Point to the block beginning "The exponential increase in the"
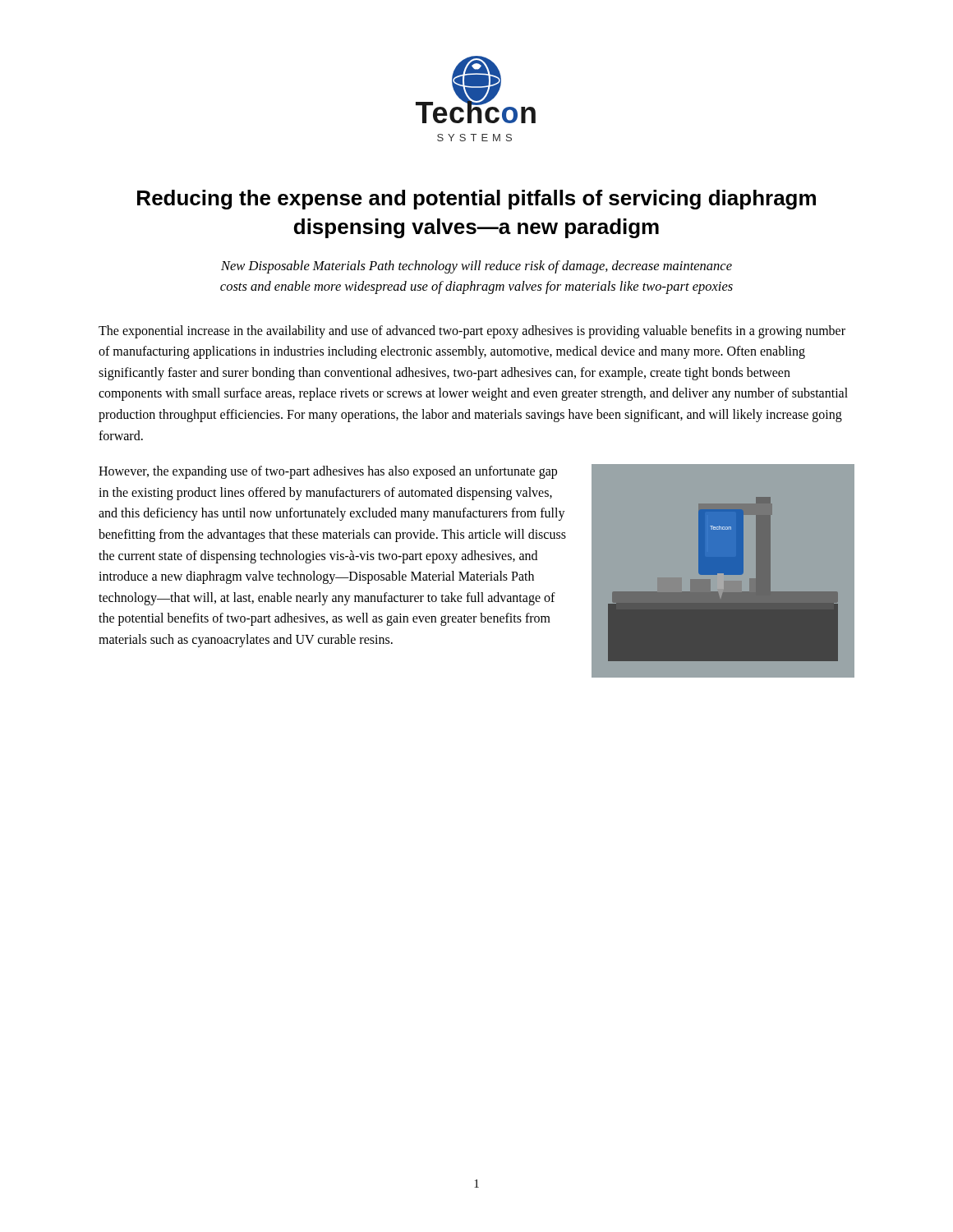 [x=473, y=383]
